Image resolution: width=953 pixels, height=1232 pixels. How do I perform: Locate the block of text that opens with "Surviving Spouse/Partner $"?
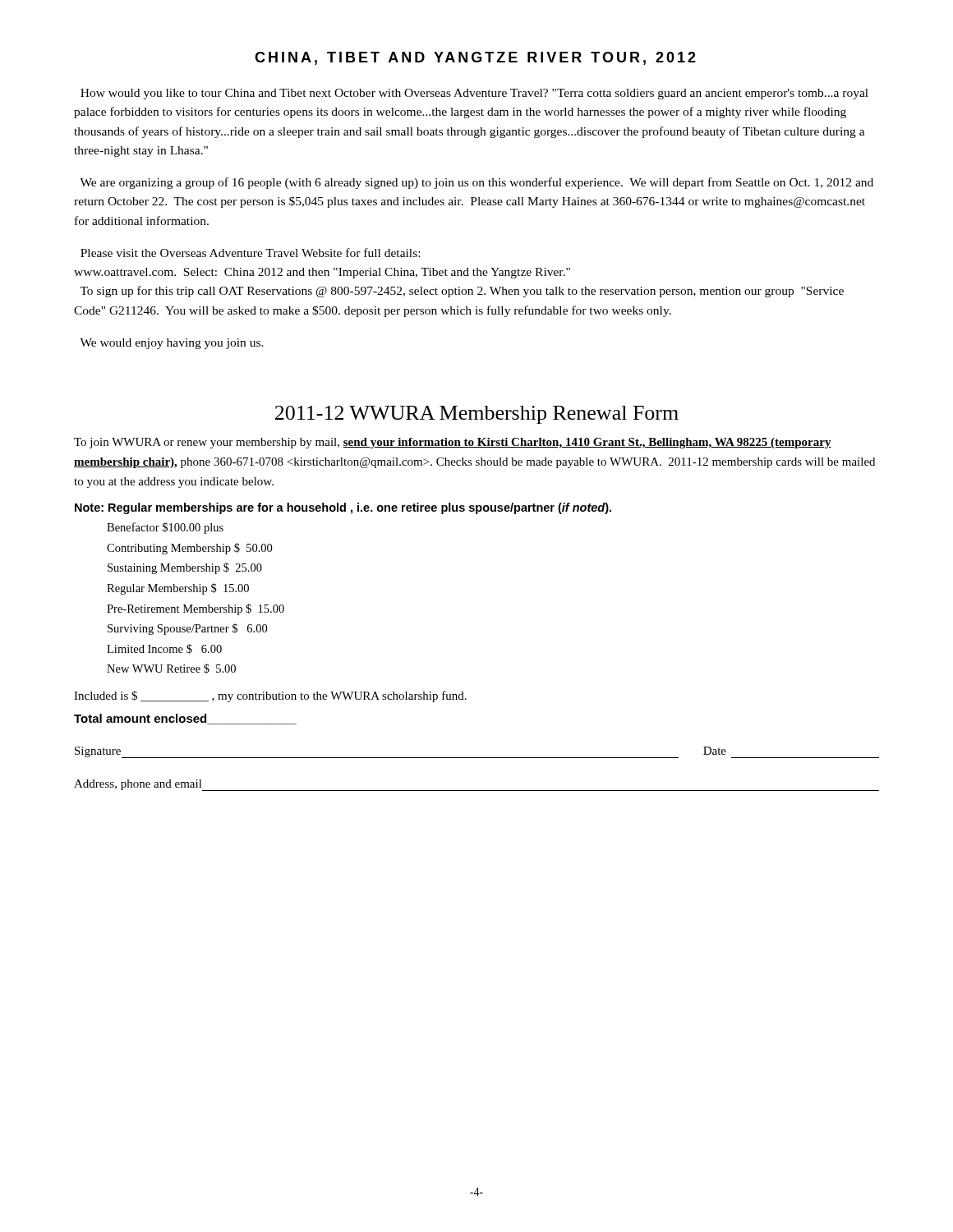tap(187, 629)
